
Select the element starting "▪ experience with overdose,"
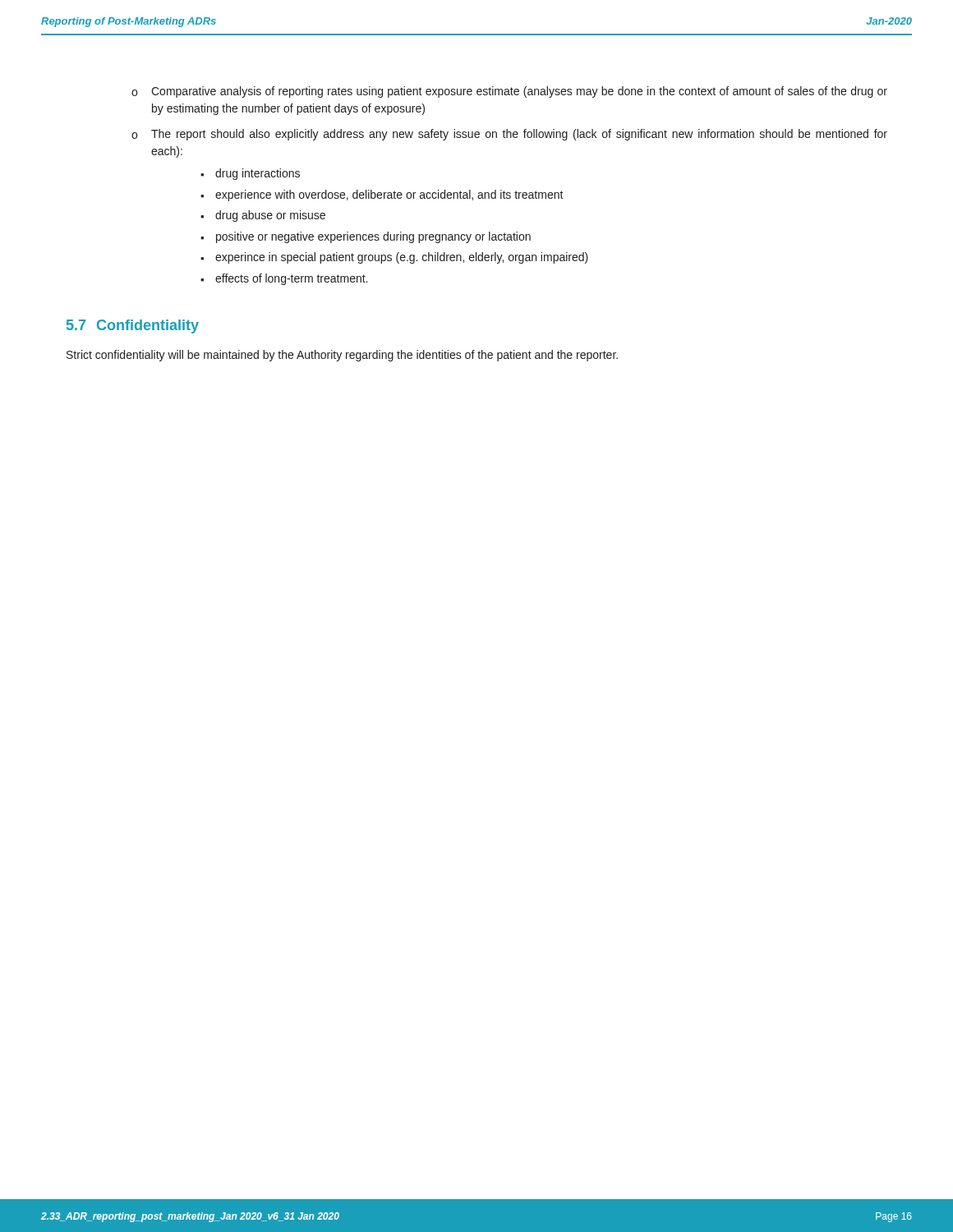pyautogui.click(x=382, y=195)
